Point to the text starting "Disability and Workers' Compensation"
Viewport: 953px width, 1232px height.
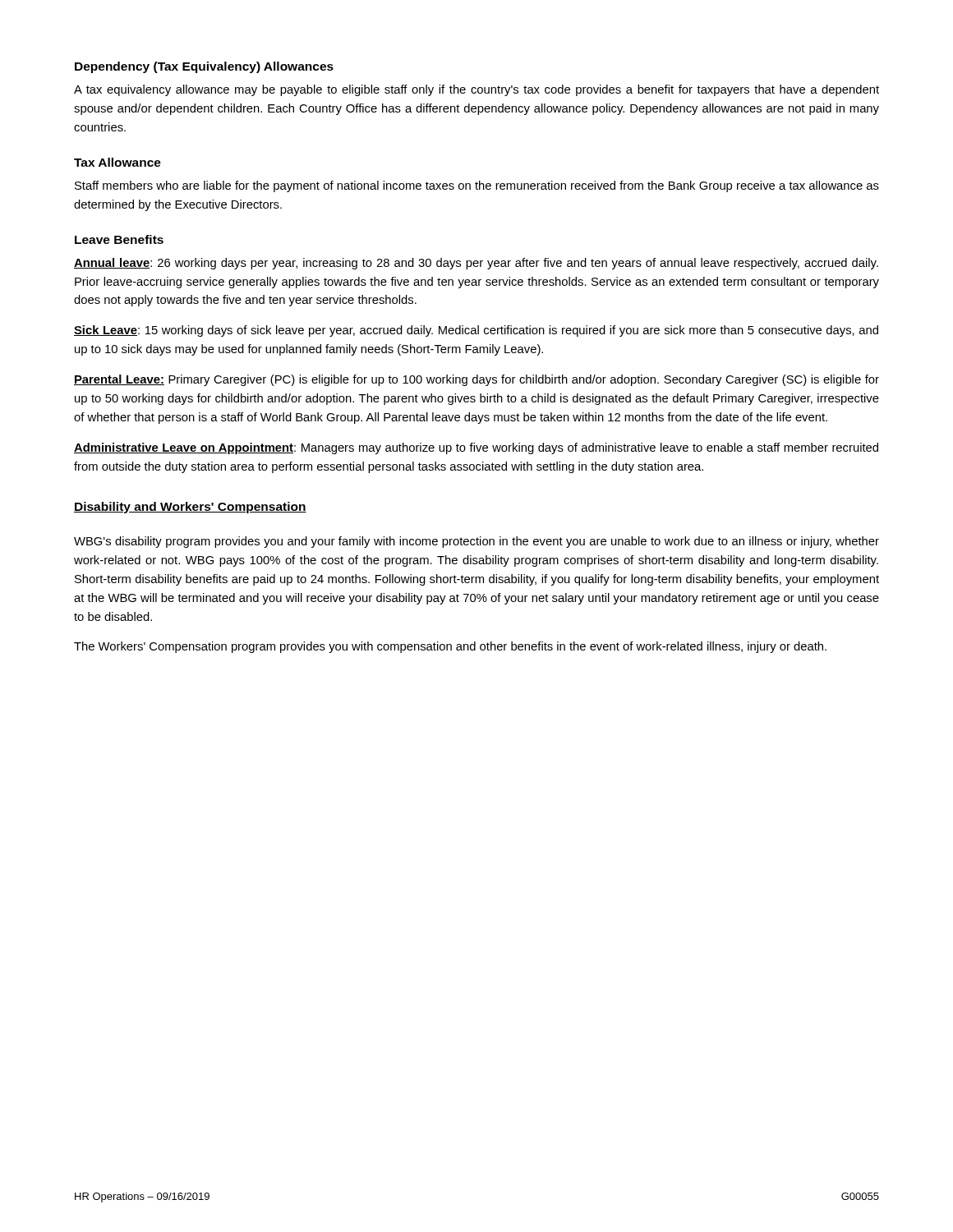click(x=190, y=507)
